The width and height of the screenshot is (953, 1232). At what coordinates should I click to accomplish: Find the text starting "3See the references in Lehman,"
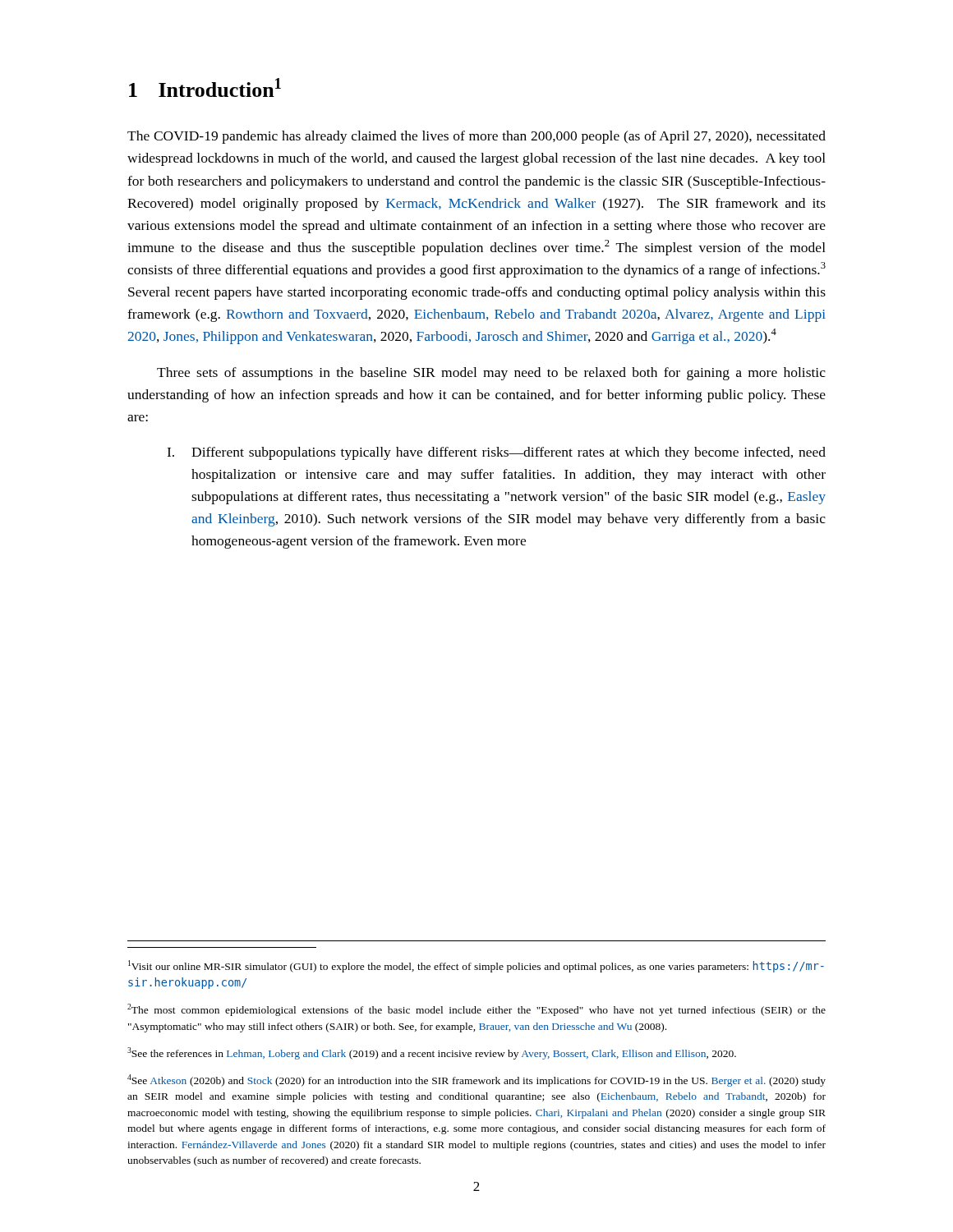tap(476, 1053)
